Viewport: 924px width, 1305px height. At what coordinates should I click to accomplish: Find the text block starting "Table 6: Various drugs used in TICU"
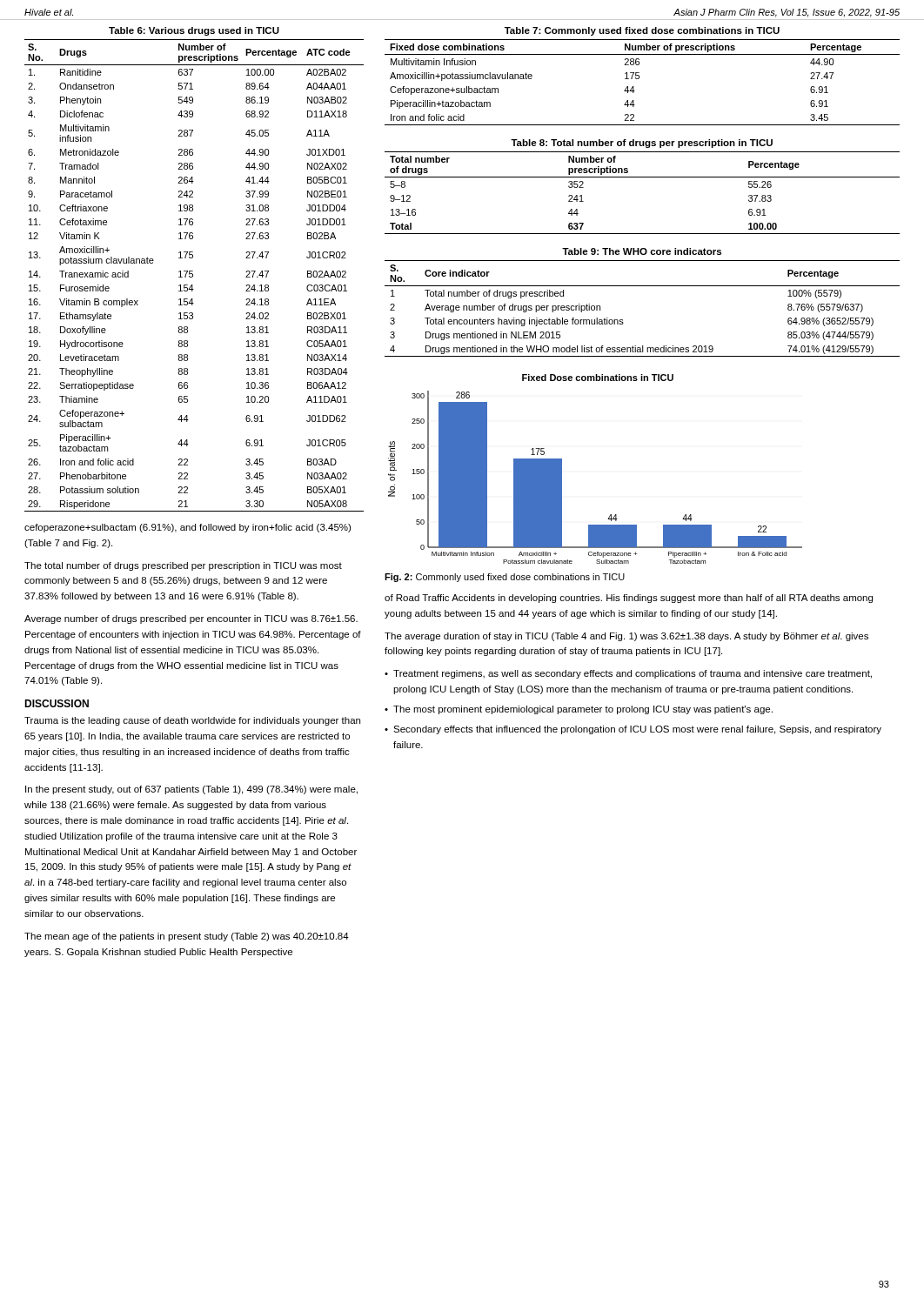[194, 30]
